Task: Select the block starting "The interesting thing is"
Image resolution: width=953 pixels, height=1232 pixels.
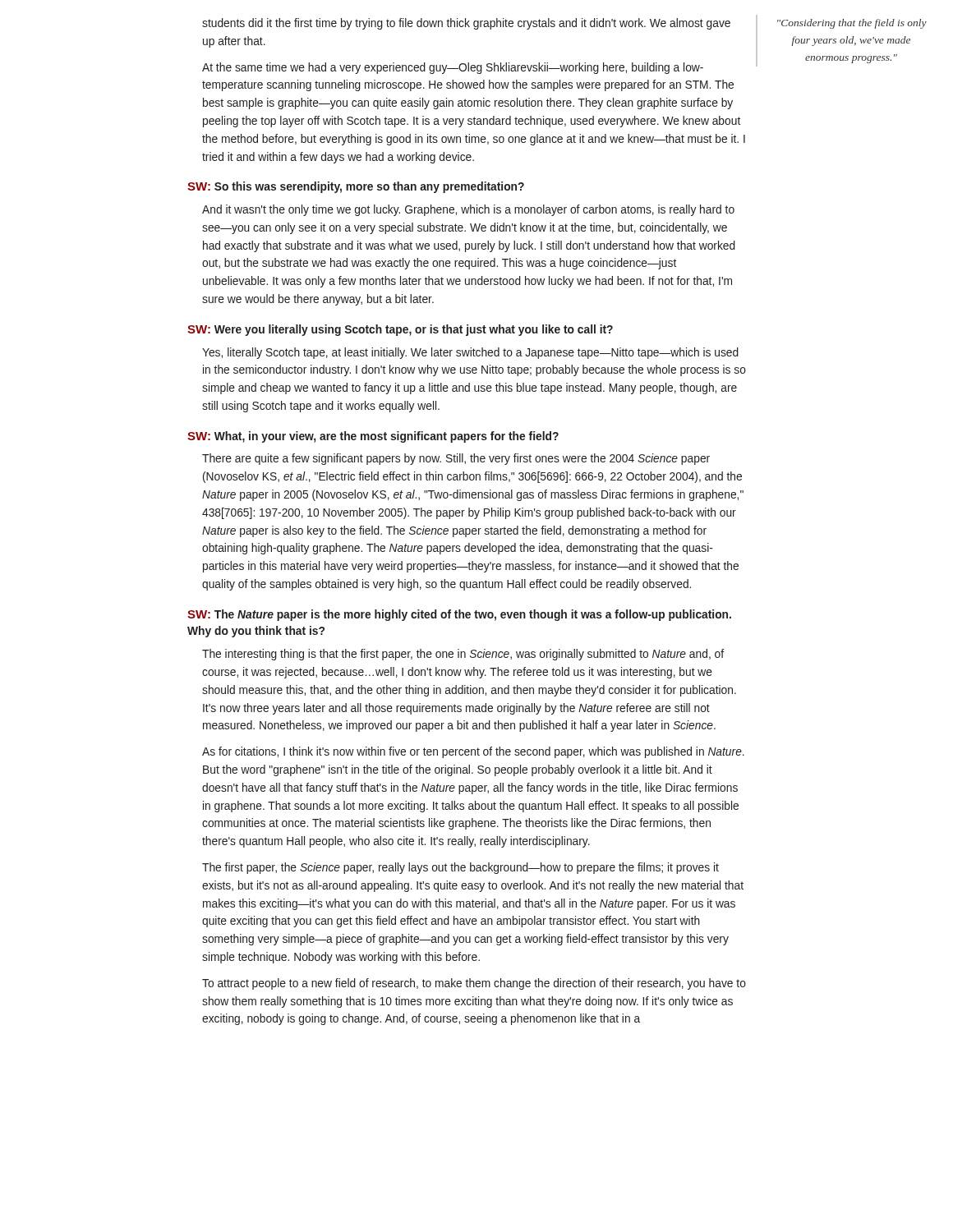Action: pyautogui.click(x=469, y=690)
